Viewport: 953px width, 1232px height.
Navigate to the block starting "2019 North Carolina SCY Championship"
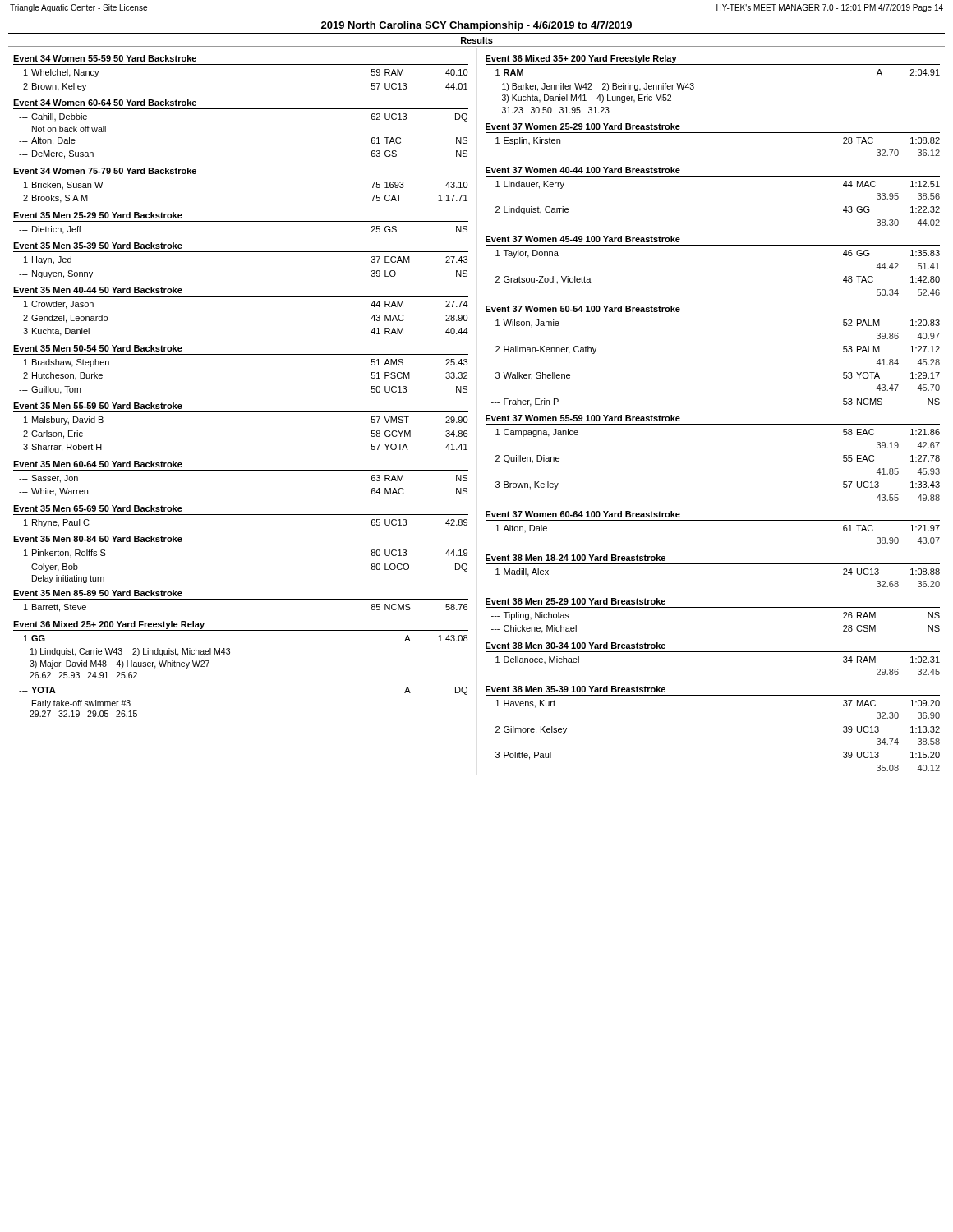coord(476,25)
